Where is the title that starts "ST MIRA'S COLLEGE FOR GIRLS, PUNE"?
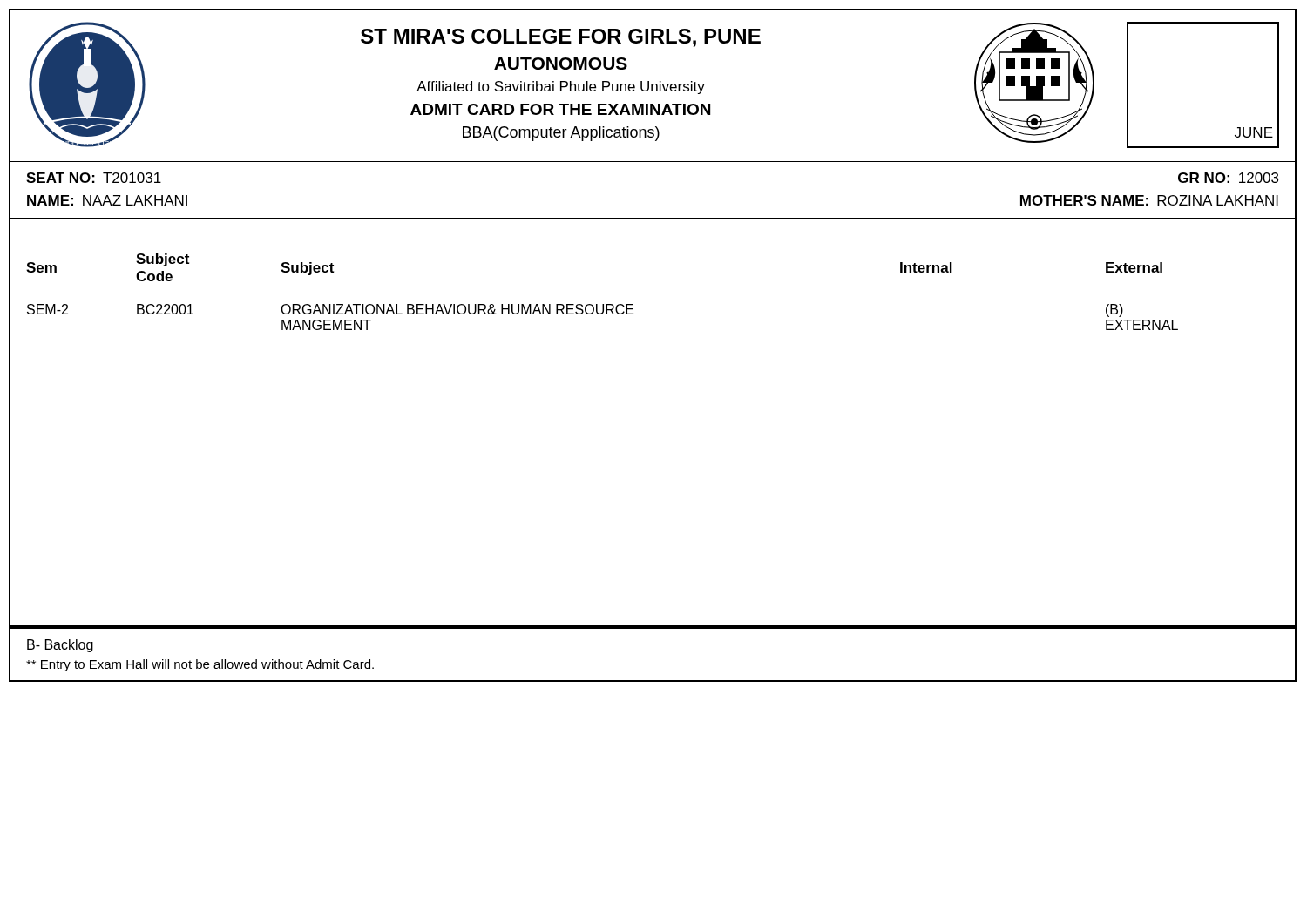 point(561,83)
